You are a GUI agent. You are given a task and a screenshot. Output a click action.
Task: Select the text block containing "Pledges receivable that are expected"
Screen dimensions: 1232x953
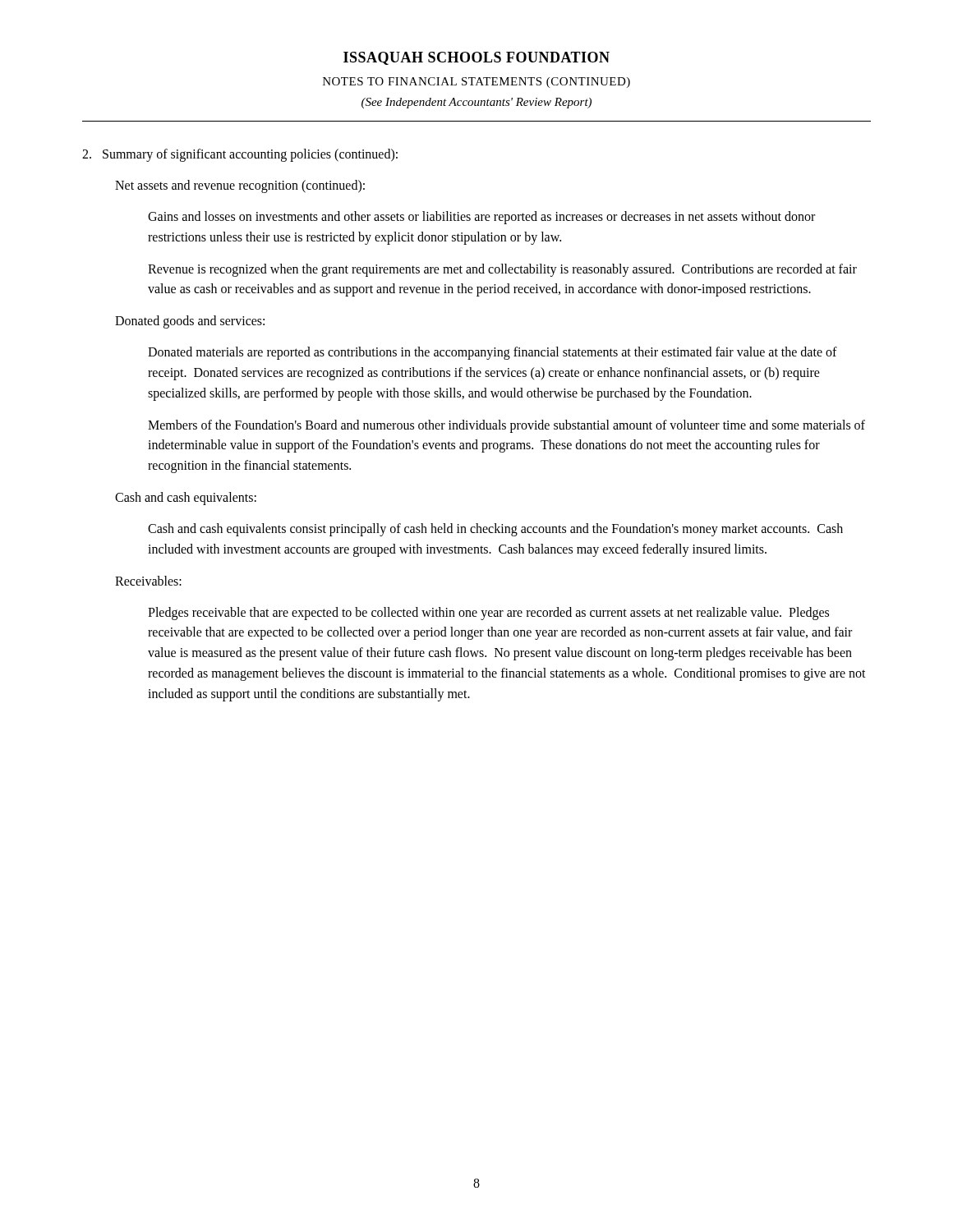tap(507, 653)
